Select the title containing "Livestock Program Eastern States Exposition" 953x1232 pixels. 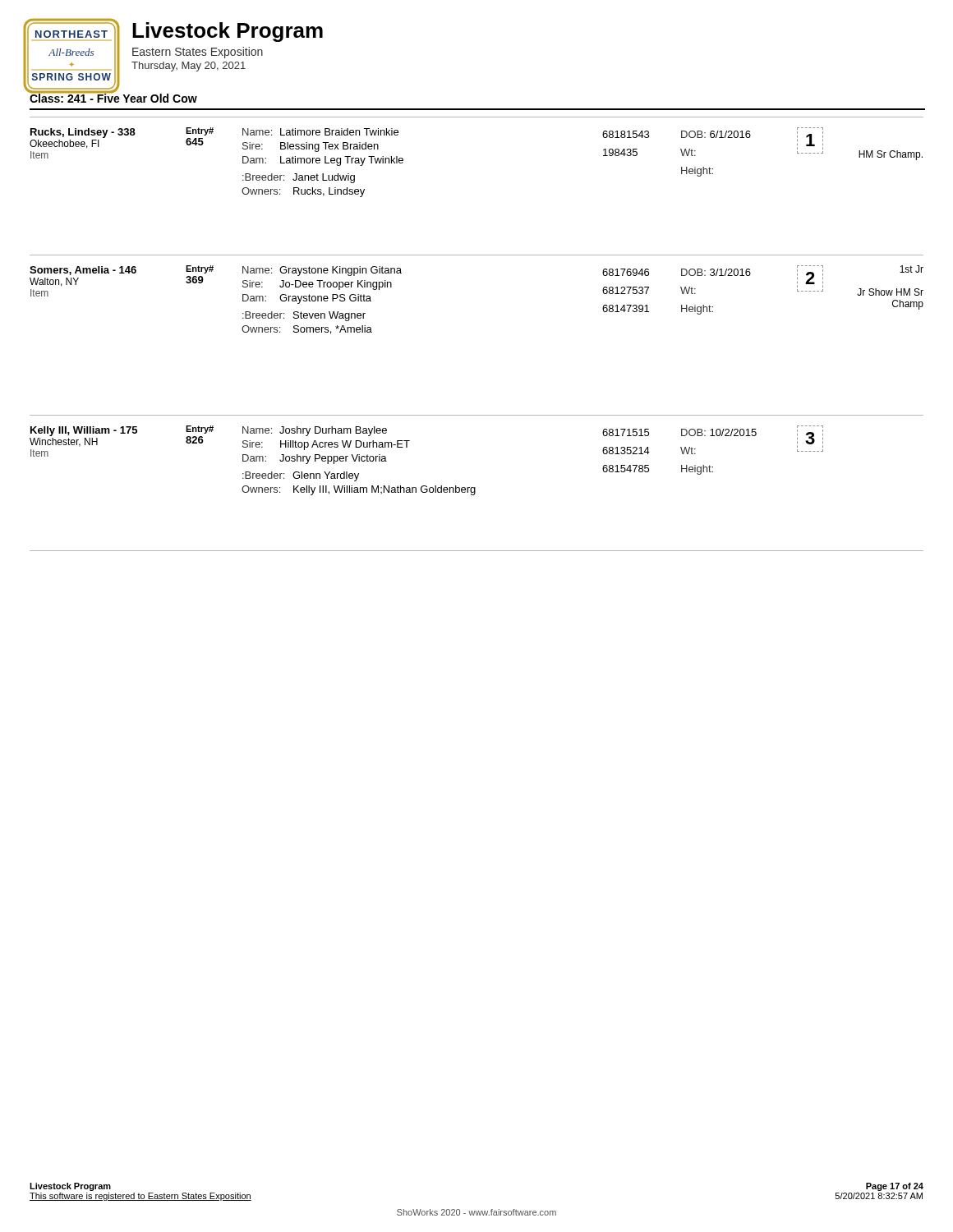228,45
